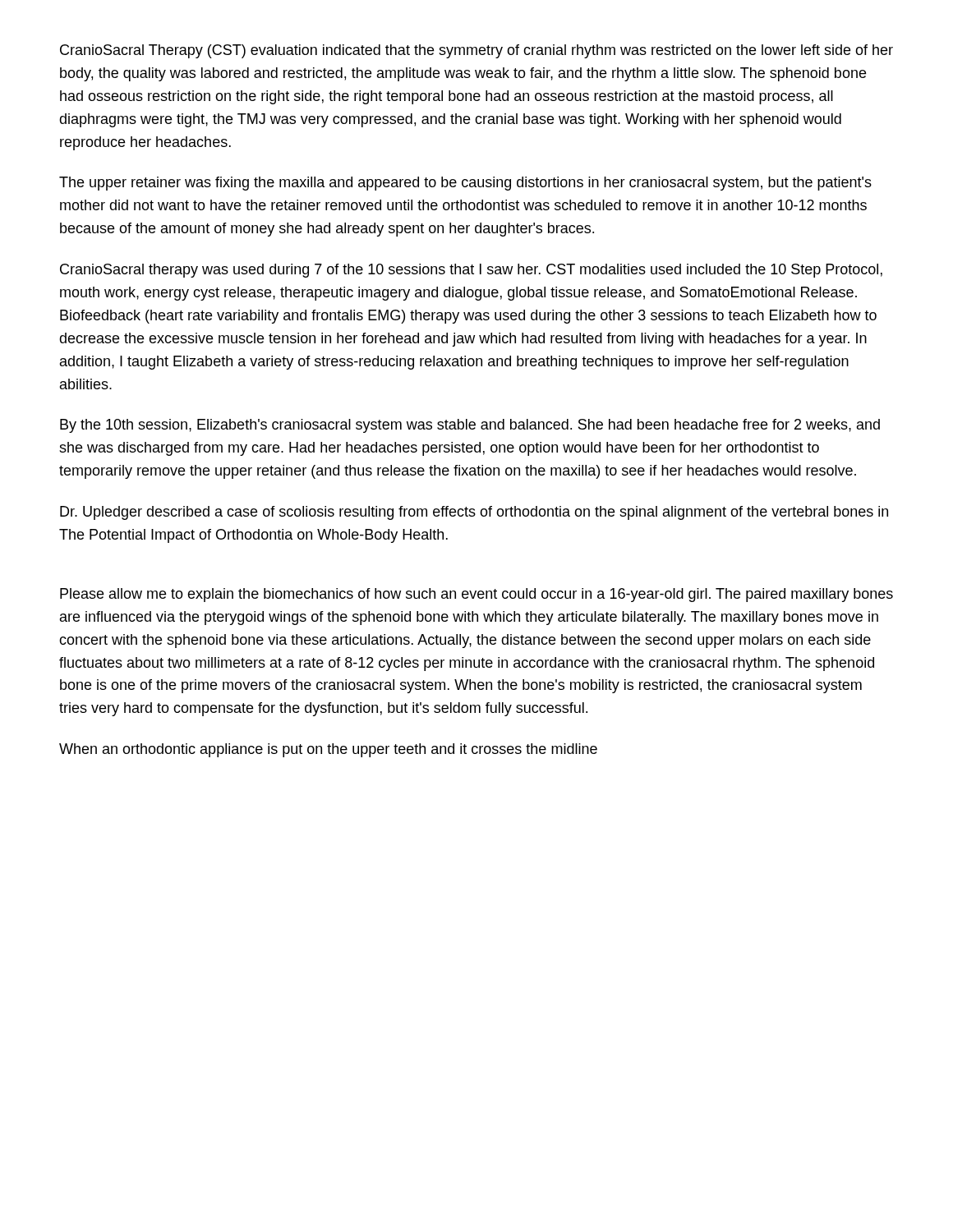Select the text block with the text "CranioSacral therapy was used during 7 of"

pyautogui.click(x=471, y=327)
